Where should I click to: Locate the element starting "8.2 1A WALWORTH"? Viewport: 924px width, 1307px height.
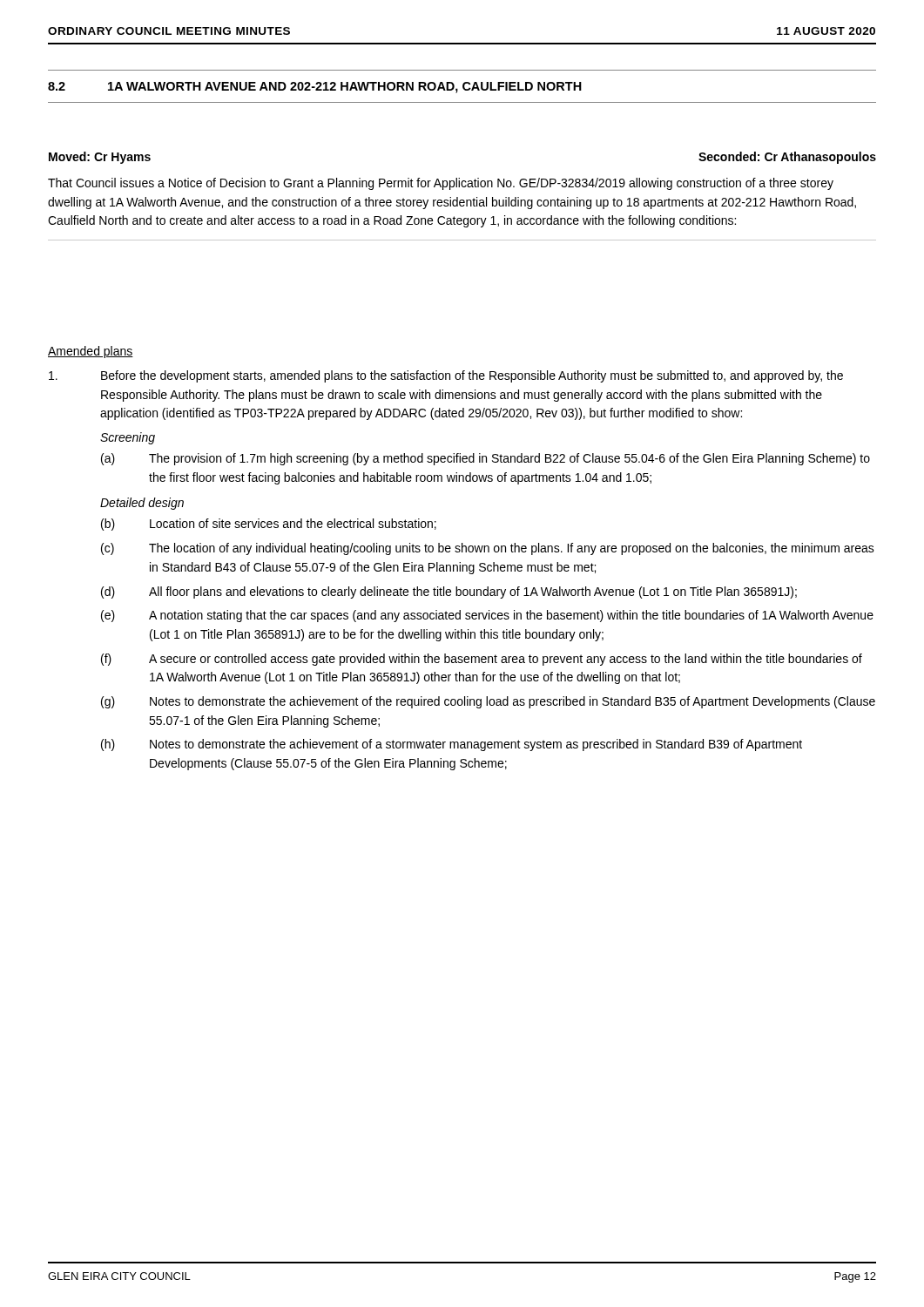pyautogui.click(x=315, y=86)
